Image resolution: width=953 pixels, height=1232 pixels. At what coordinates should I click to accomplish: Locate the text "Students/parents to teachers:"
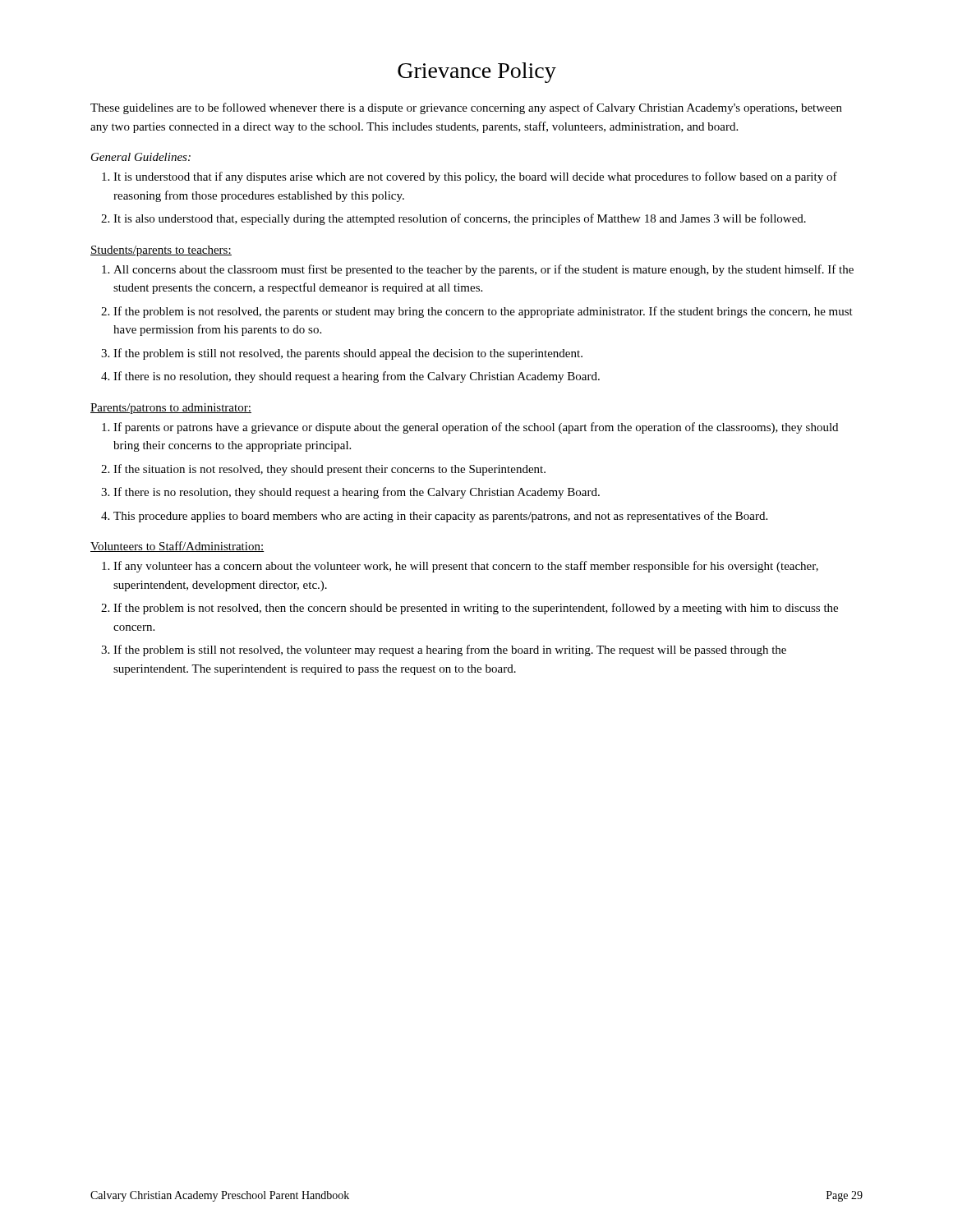(161, 251)
